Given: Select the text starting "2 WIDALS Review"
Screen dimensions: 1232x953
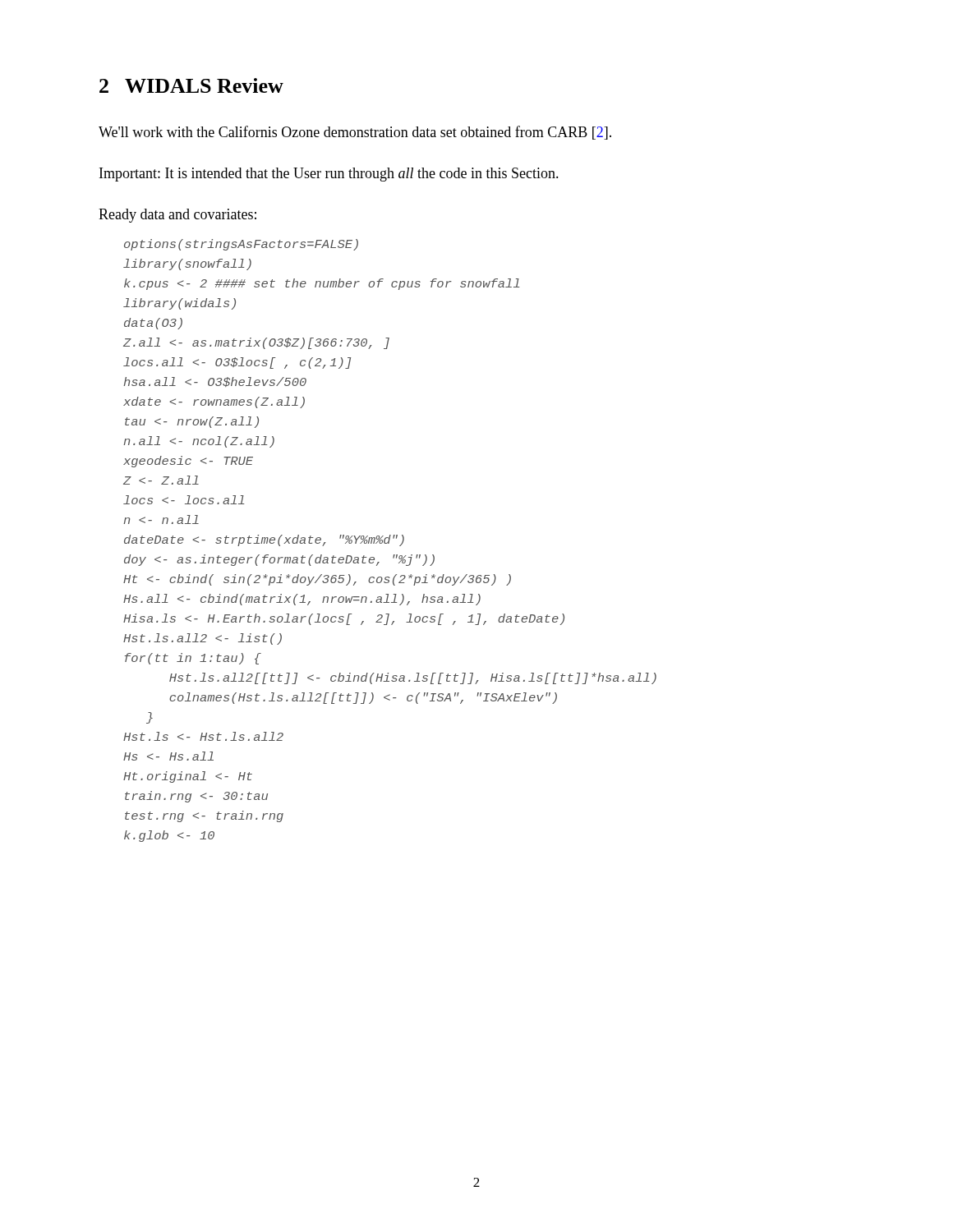Looking at the screenshot, I should [x=191, y=86].
